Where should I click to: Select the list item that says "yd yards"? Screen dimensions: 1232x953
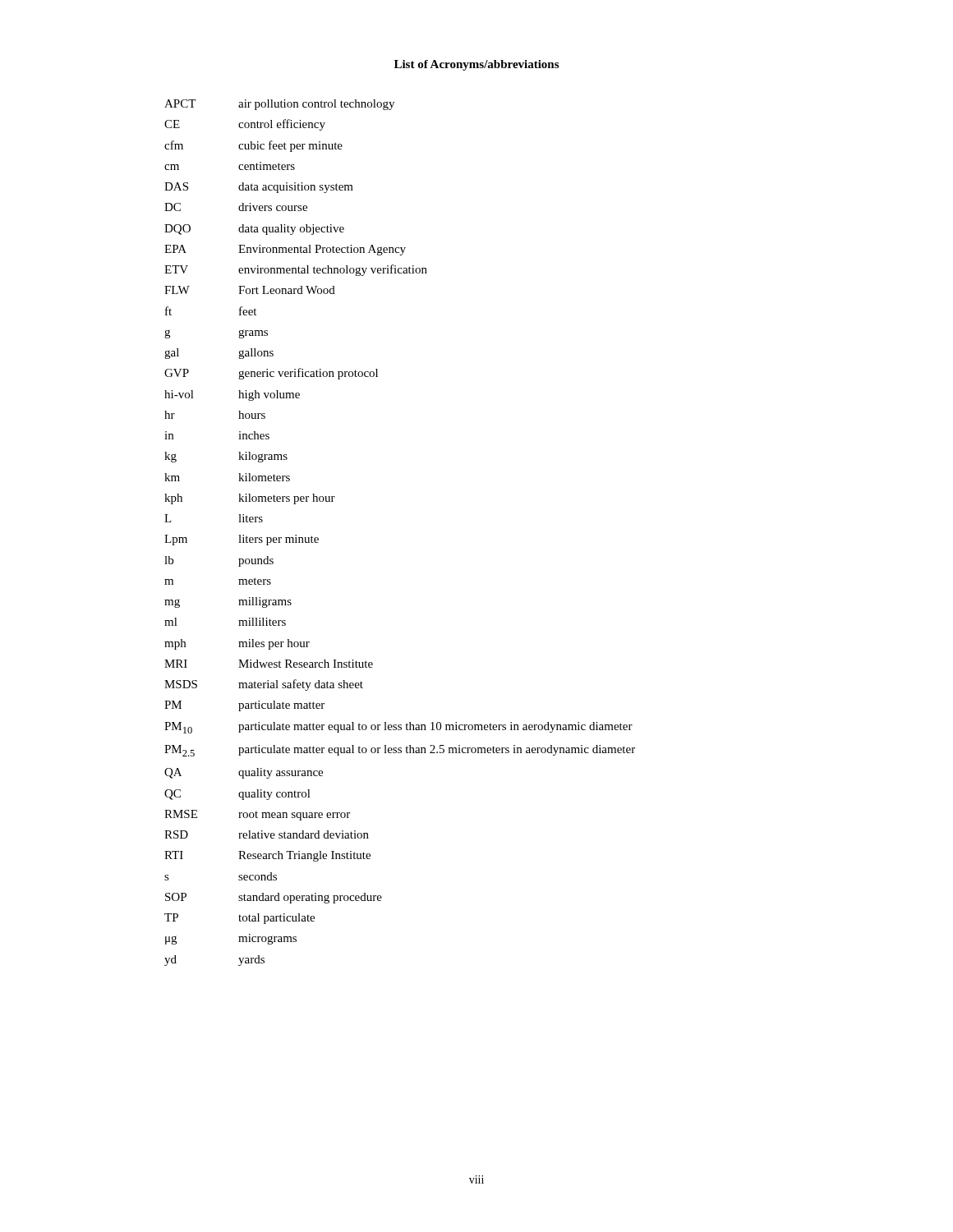[167, 961]
